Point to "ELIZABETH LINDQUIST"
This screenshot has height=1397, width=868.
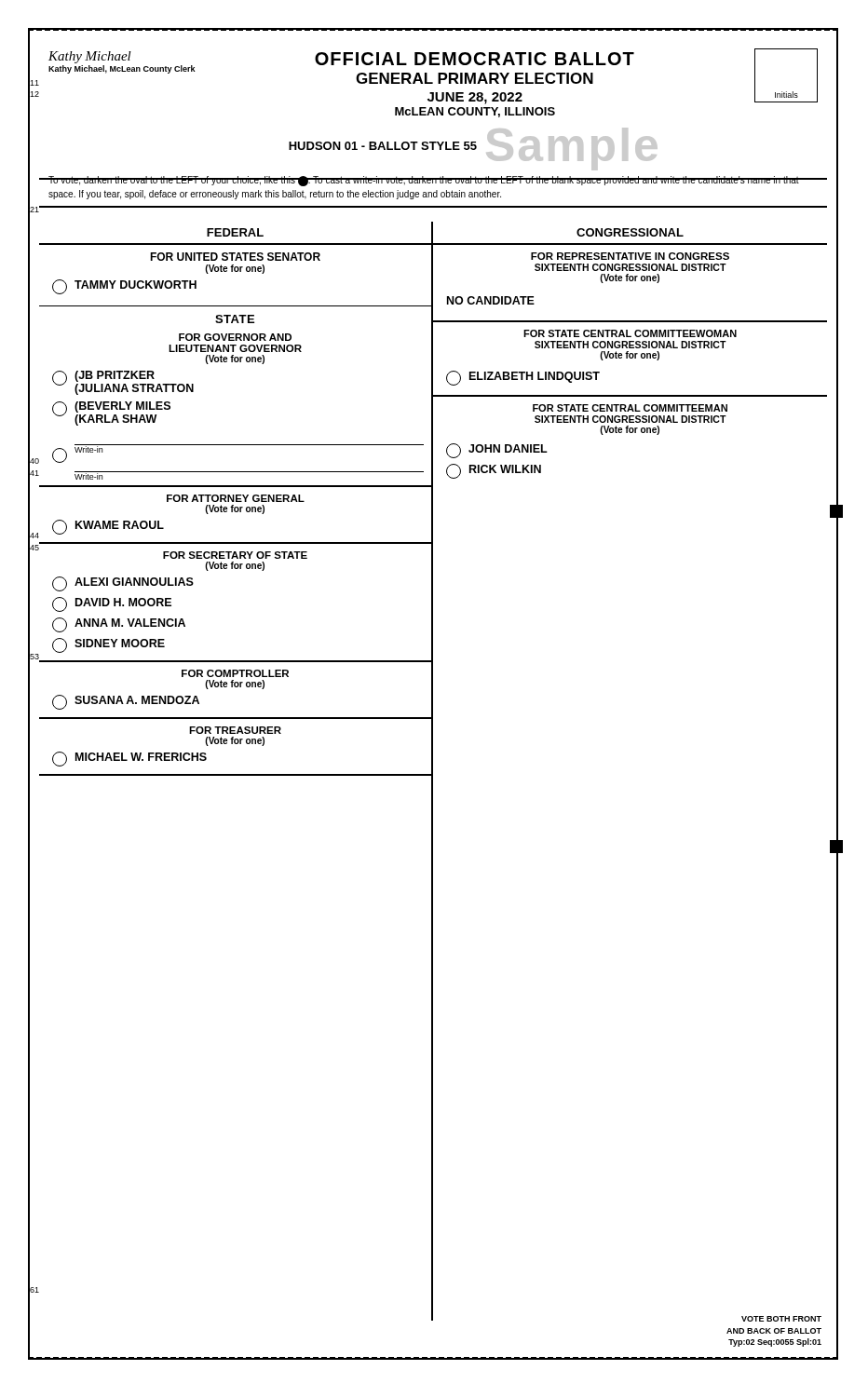pos(523,378)
